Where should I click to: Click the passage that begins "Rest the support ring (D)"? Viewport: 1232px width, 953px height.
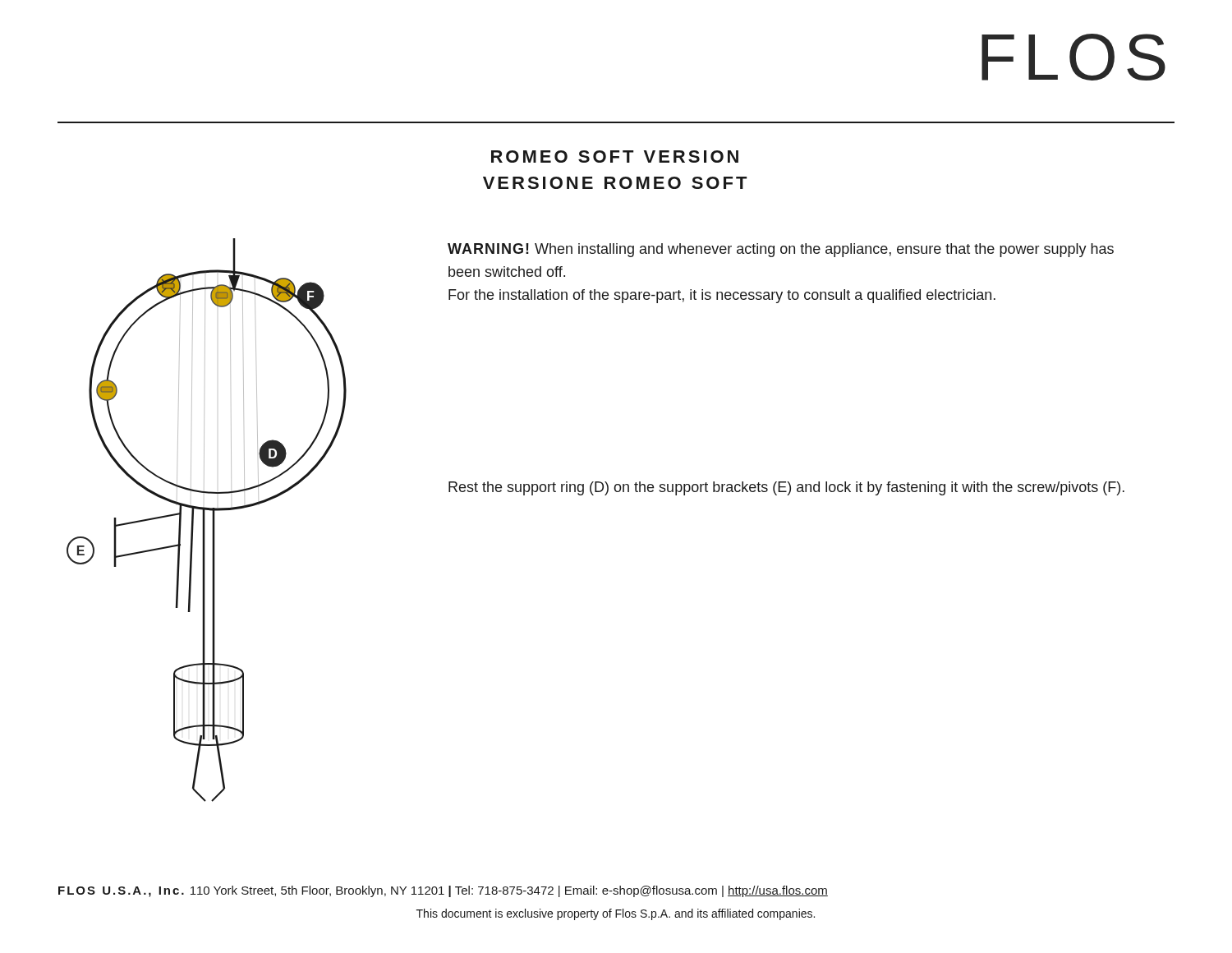(x=788, y=488)
